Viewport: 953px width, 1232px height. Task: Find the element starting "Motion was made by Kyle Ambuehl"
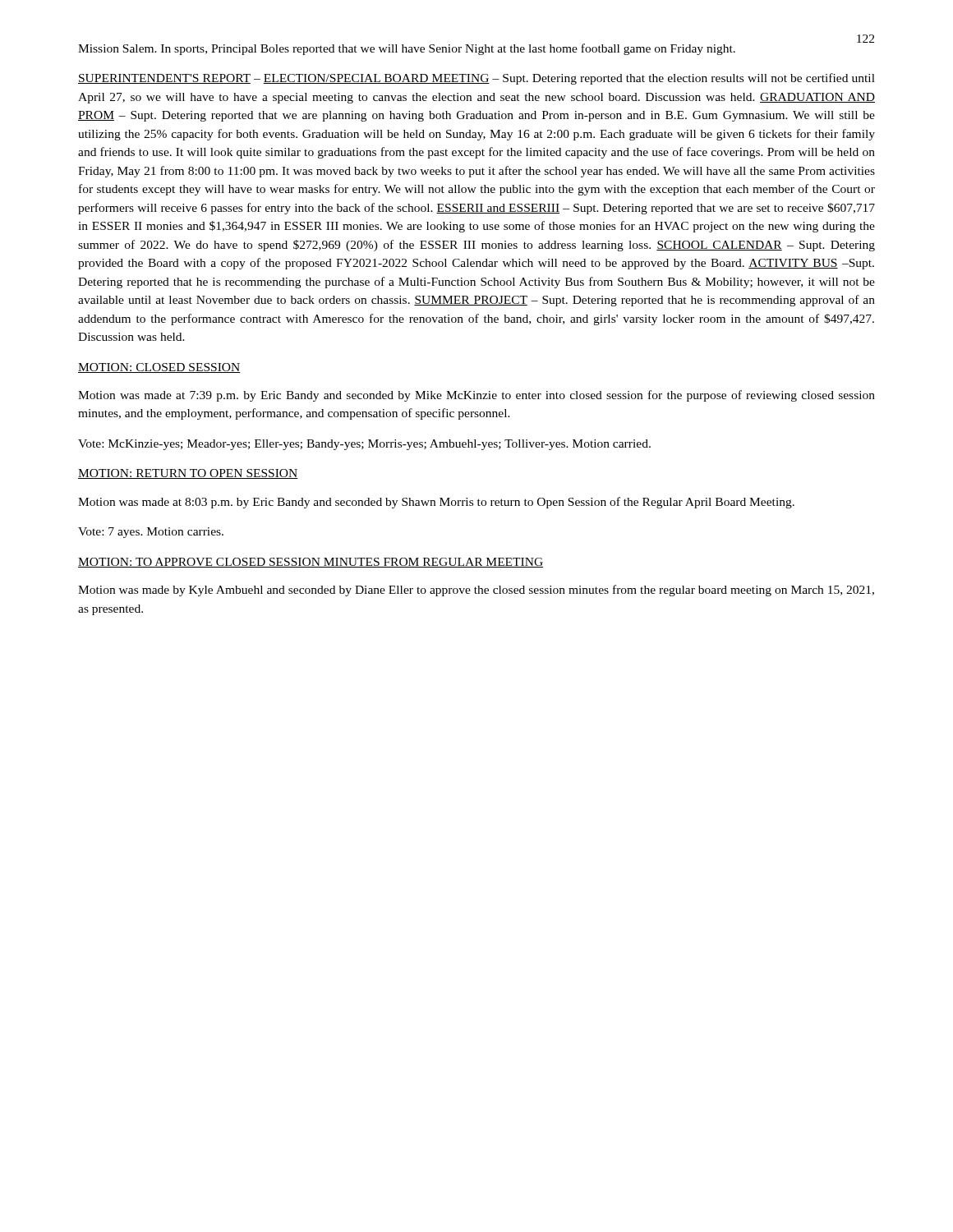pyautogui.click(x=476, y=599)
